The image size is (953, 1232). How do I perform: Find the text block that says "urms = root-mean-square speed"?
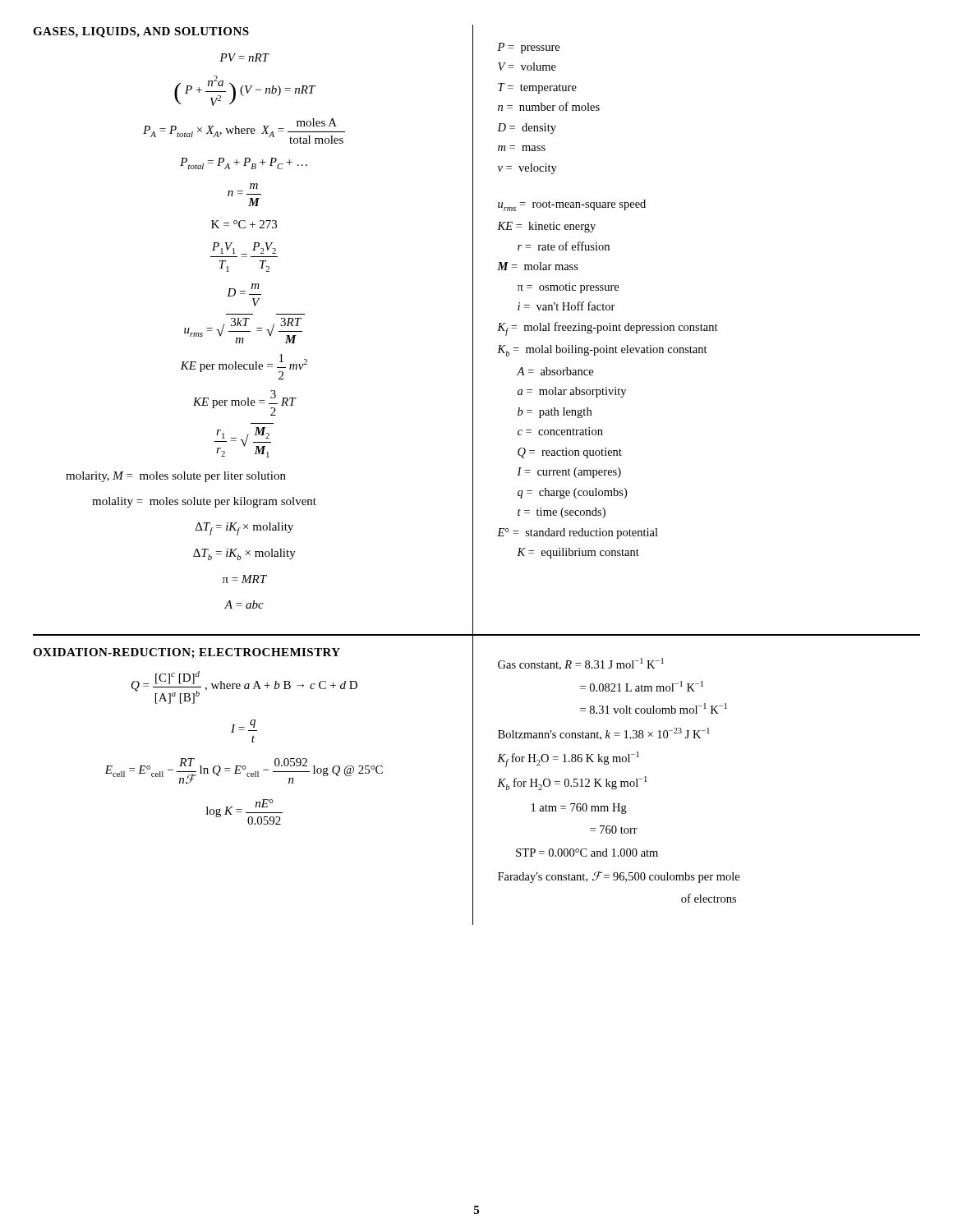pyautogui.click(x=572, y=205)
